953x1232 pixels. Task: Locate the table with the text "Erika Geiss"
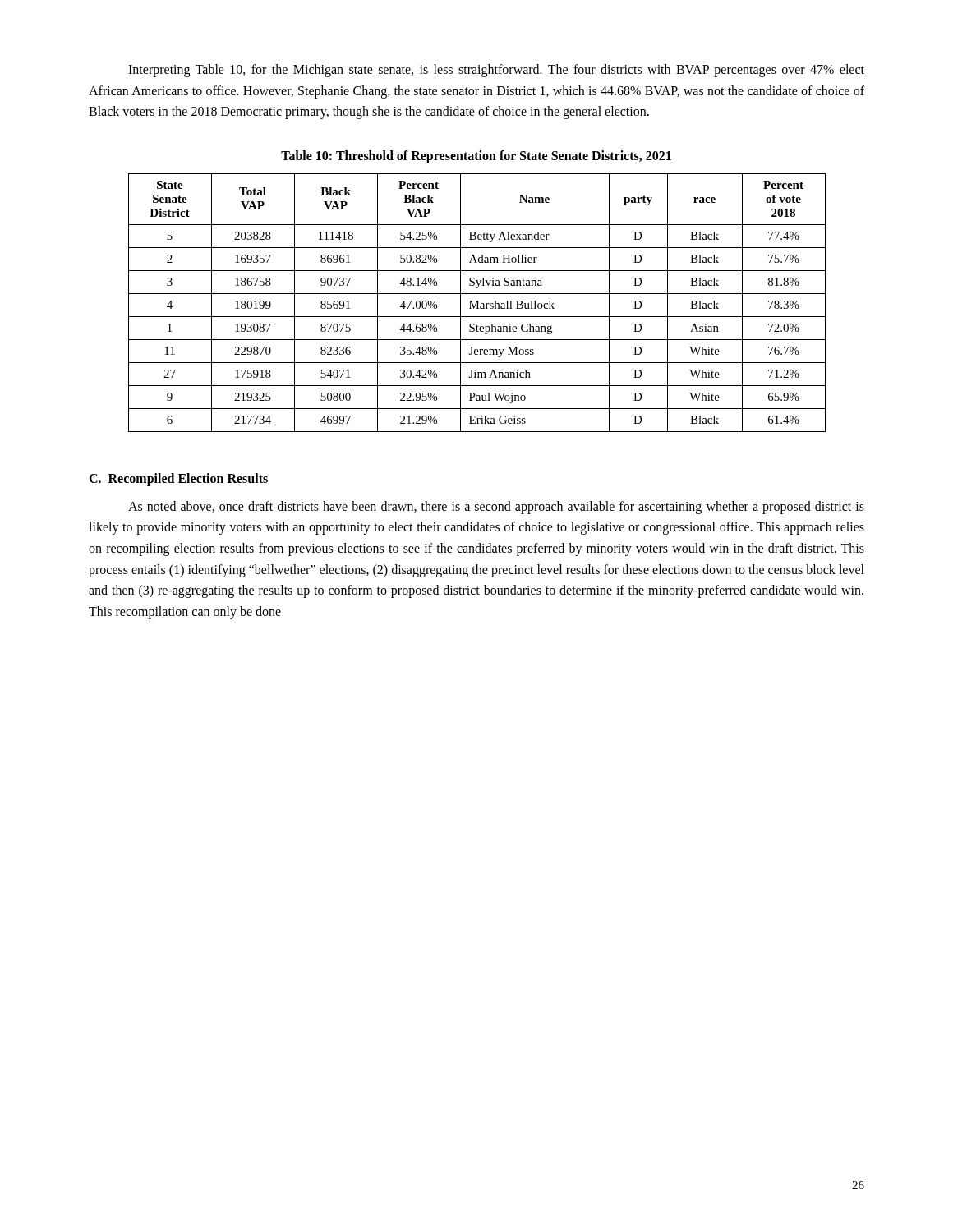[x=476, y=302]
